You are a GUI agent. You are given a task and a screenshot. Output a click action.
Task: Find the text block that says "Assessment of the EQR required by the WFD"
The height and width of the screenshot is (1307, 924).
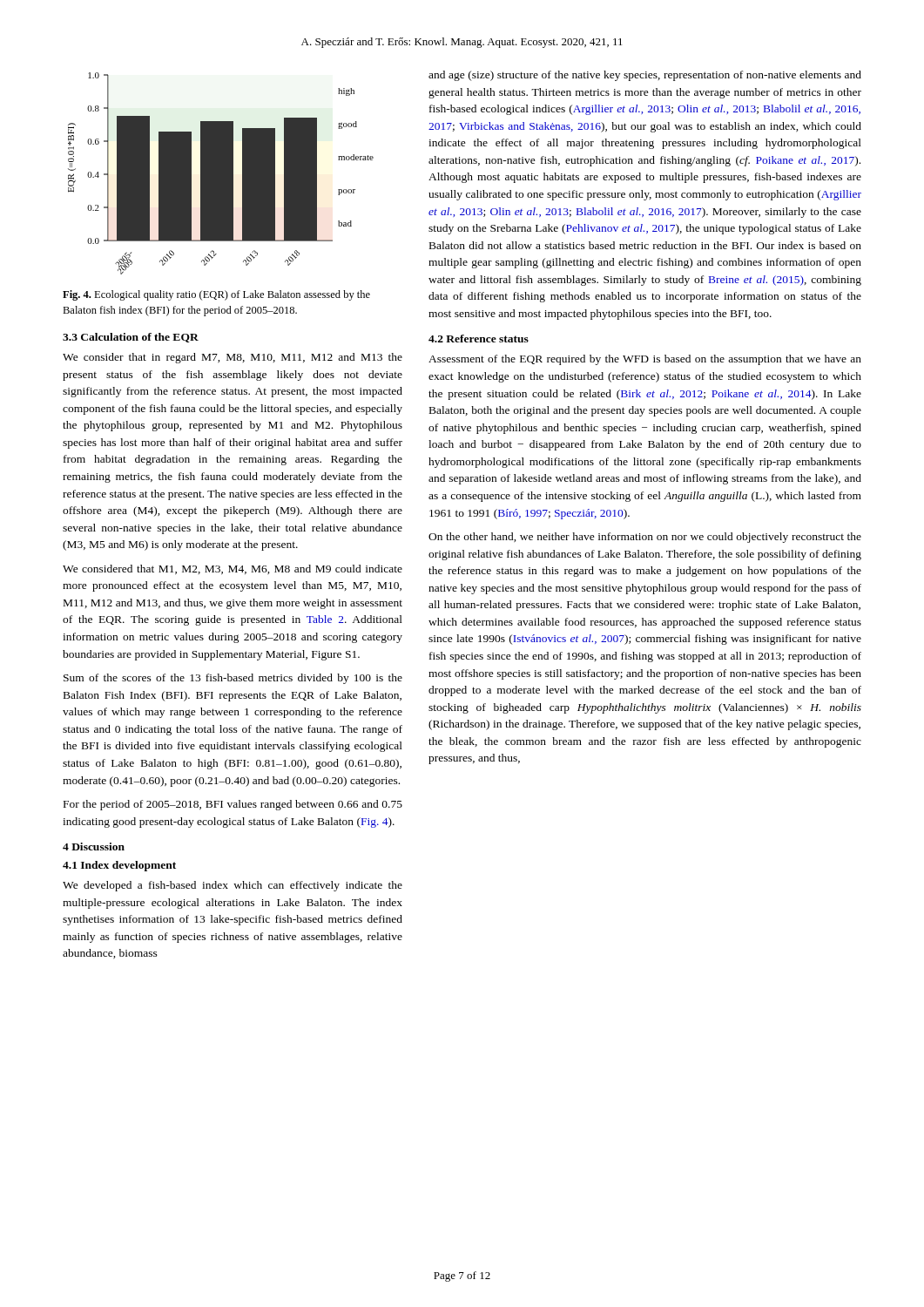(645, 436)
